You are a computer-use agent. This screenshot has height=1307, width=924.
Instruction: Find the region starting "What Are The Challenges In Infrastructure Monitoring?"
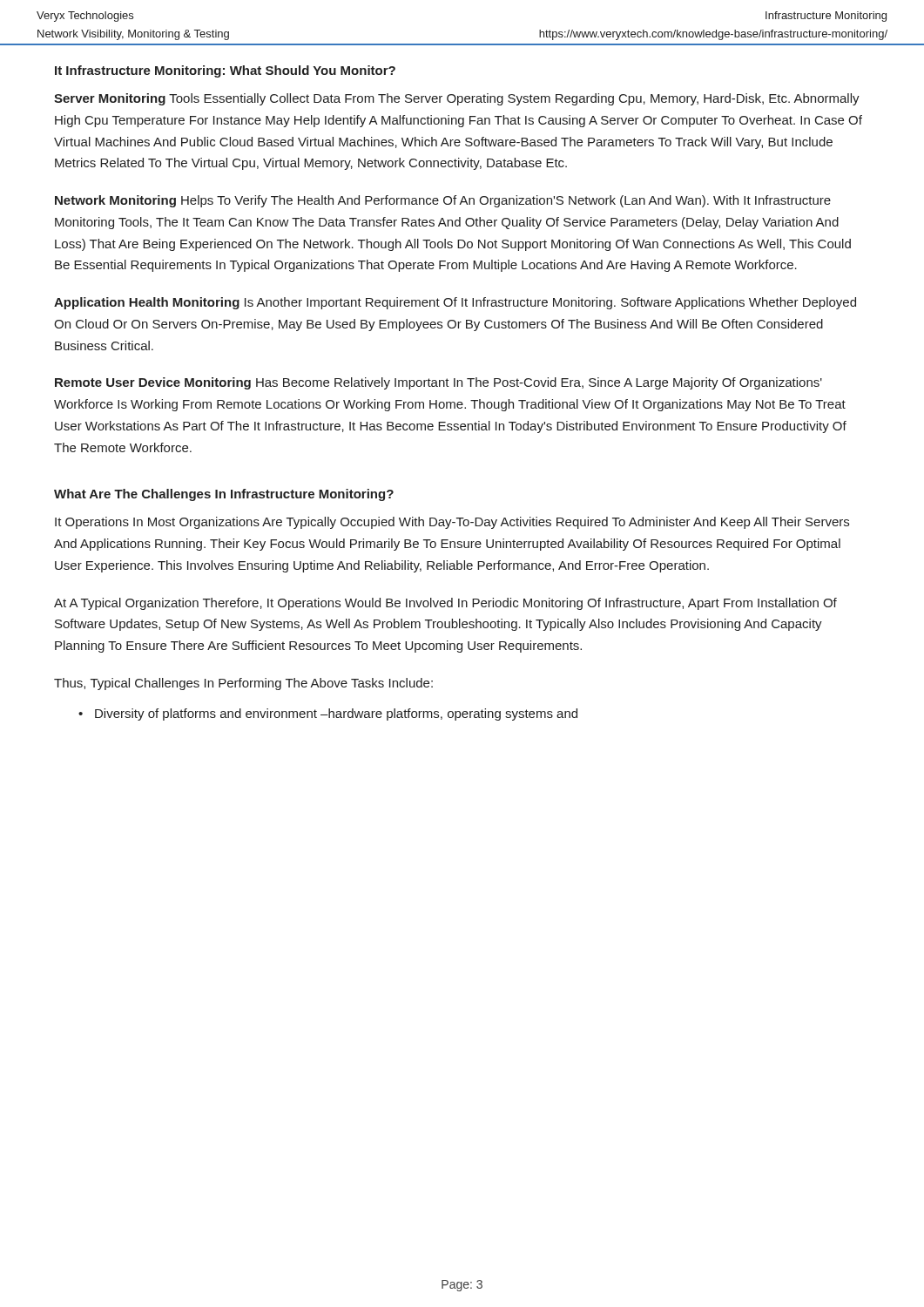224,494
